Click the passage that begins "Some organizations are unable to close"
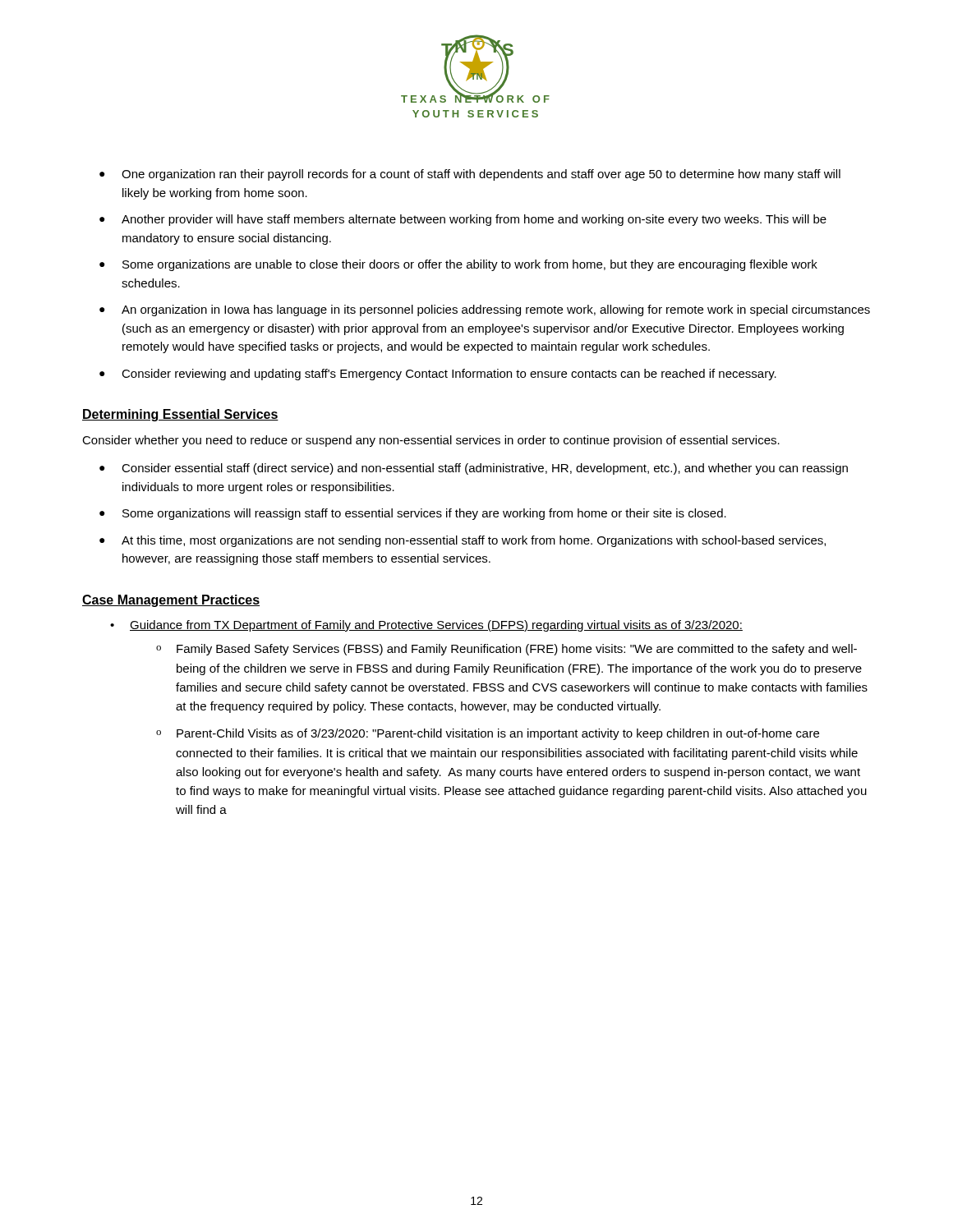The height and width of the screenshot is (1232, 953). 469,273
